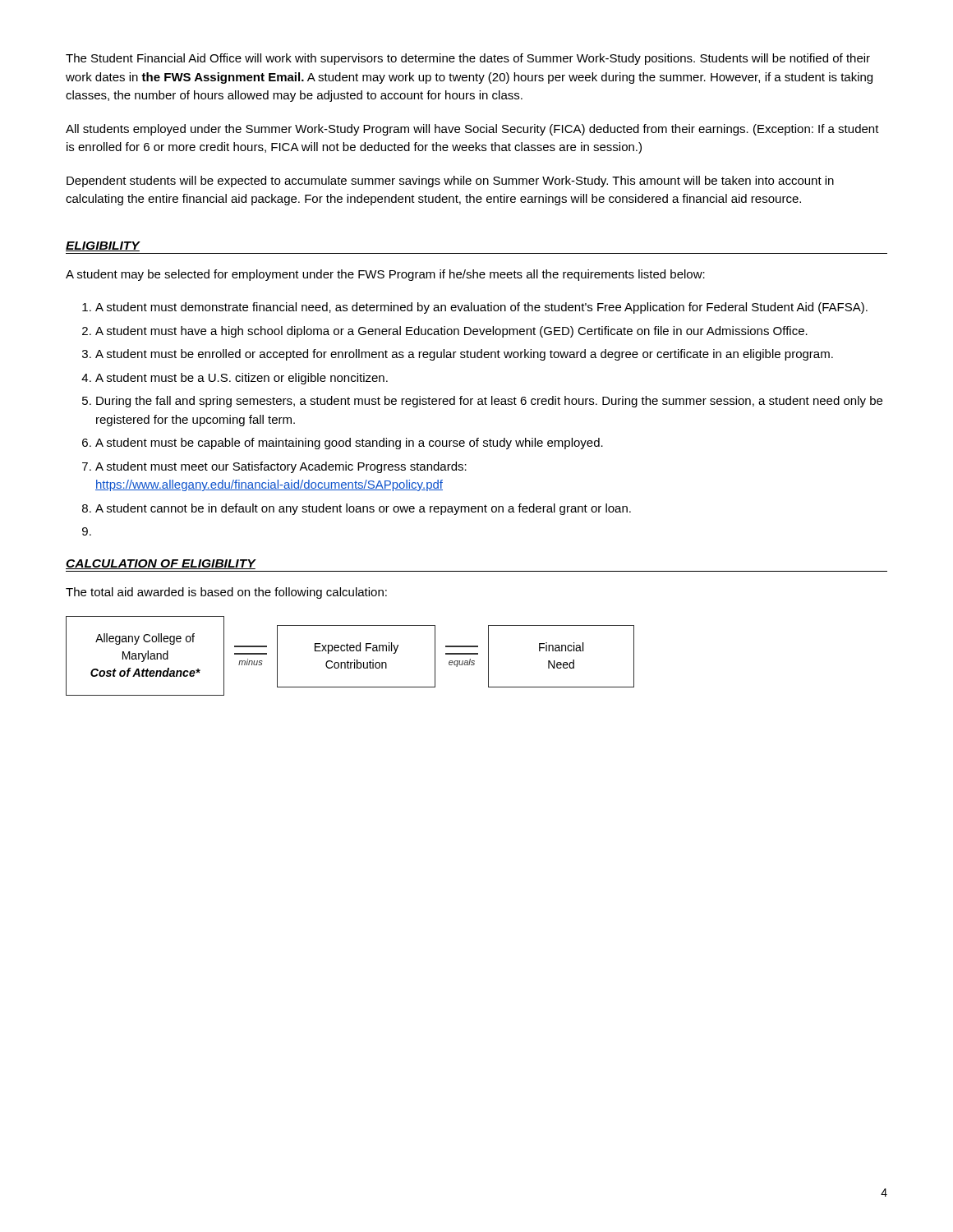Locate the block of text that opens with "The Student Financial"
The image size is (953, 1232).
(476, 77)
